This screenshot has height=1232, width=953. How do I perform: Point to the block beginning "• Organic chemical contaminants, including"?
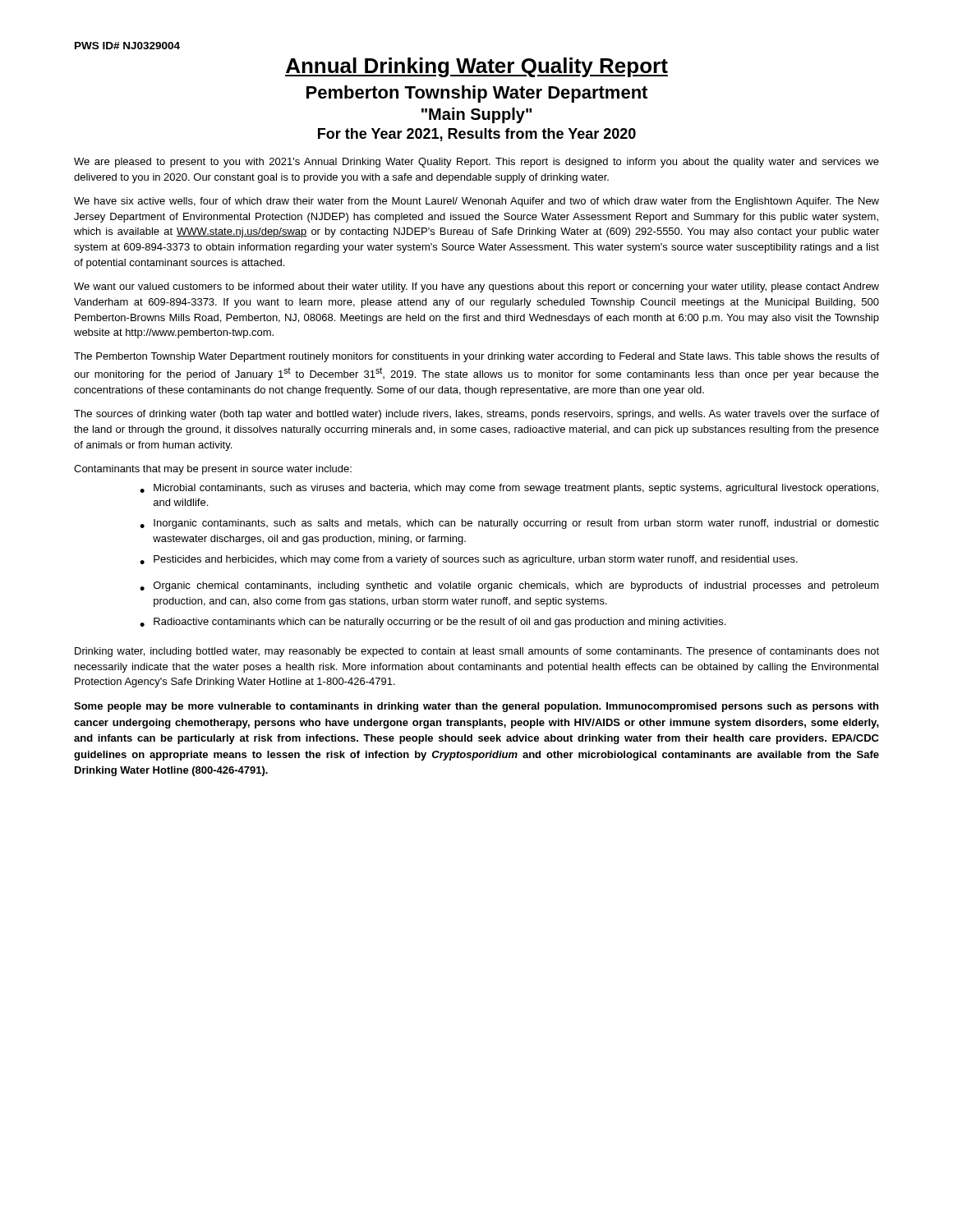pos(509,594)
